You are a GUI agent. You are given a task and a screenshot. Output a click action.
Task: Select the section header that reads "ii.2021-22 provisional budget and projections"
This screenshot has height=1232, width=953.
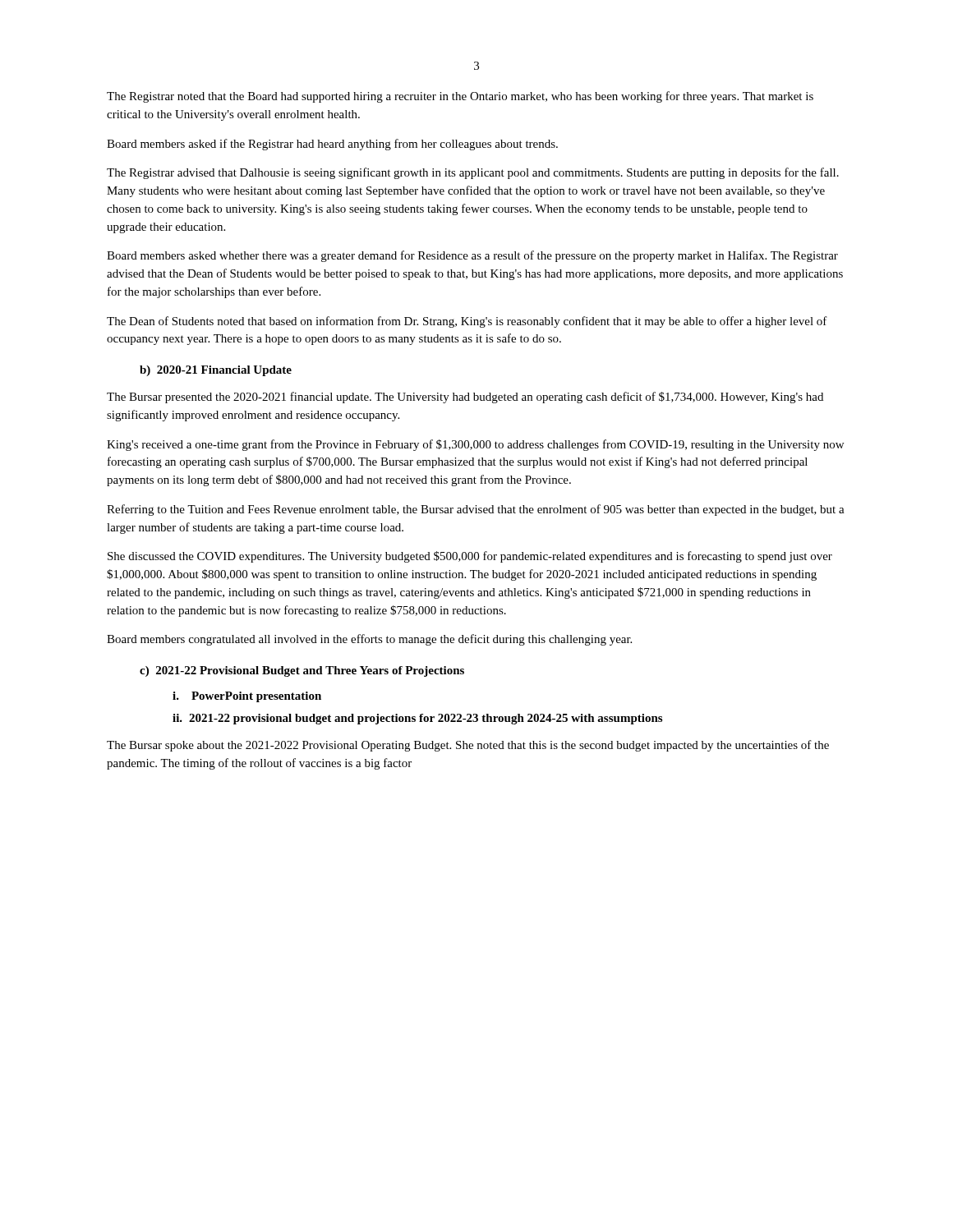(x=418, y=718)
